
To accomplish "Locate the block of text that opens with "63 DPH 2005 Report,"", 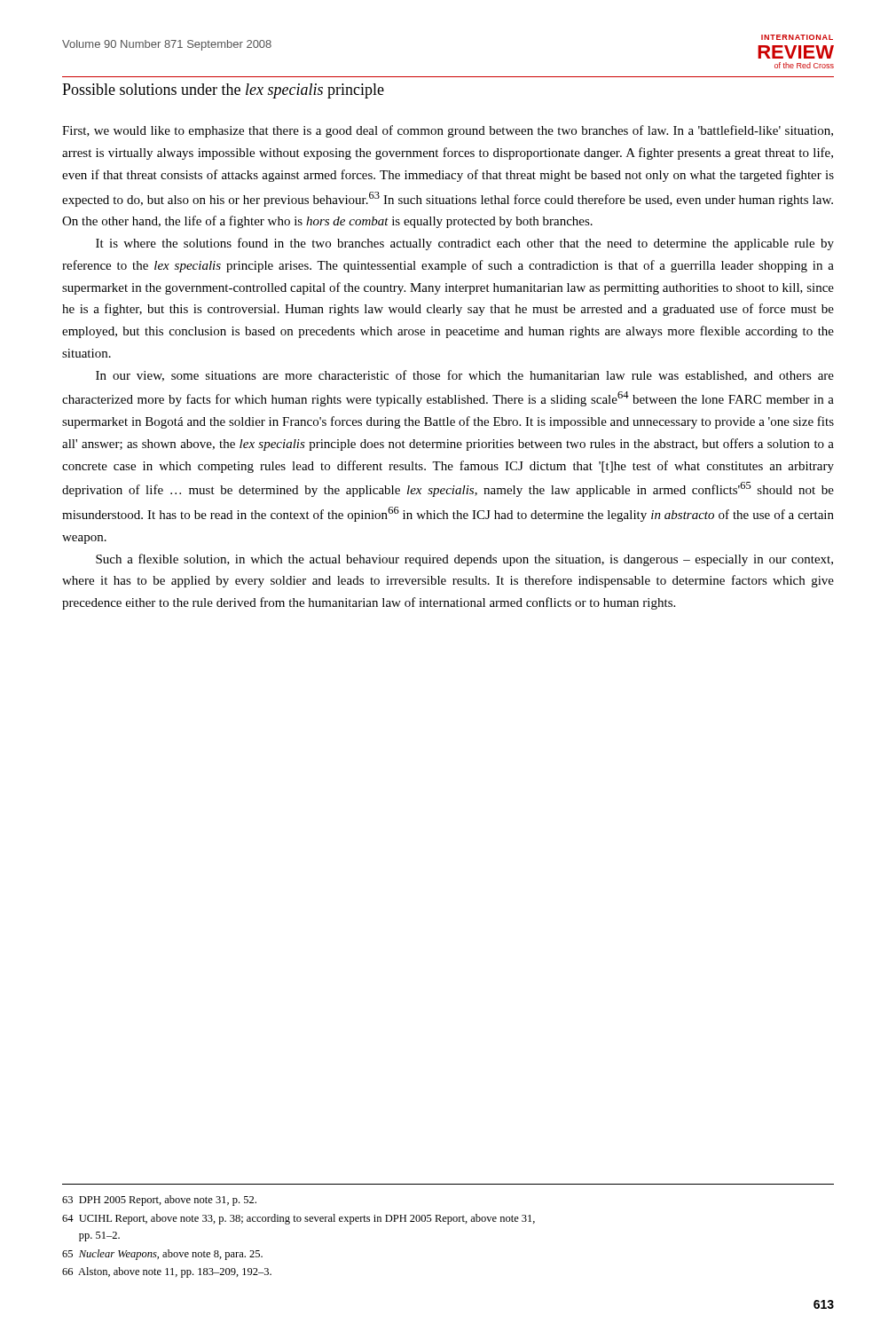I will [160, 1200].
